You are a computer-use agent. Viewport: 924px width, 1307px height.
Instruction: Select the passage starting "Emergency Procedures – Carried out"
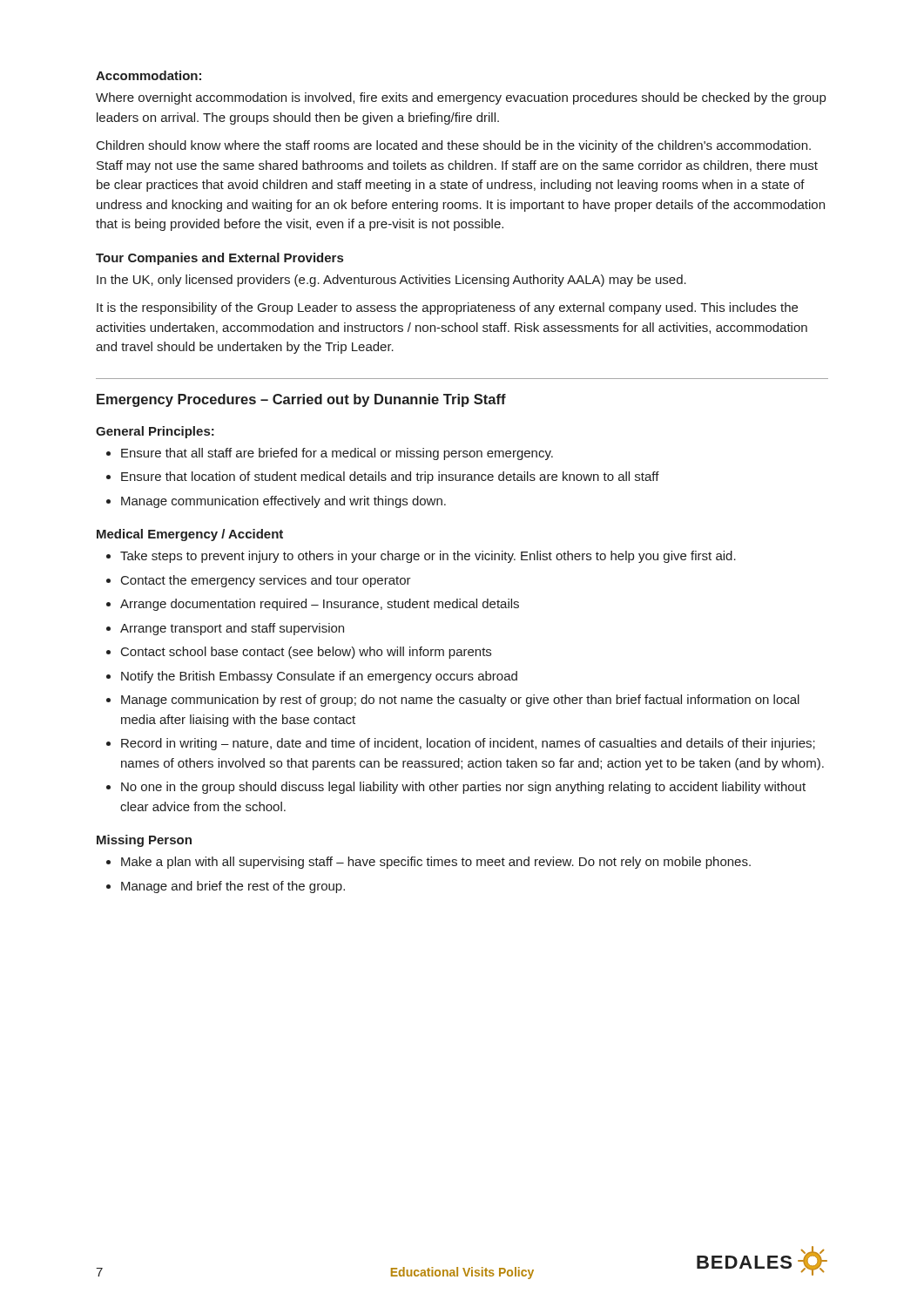click(x=301, y=399)
